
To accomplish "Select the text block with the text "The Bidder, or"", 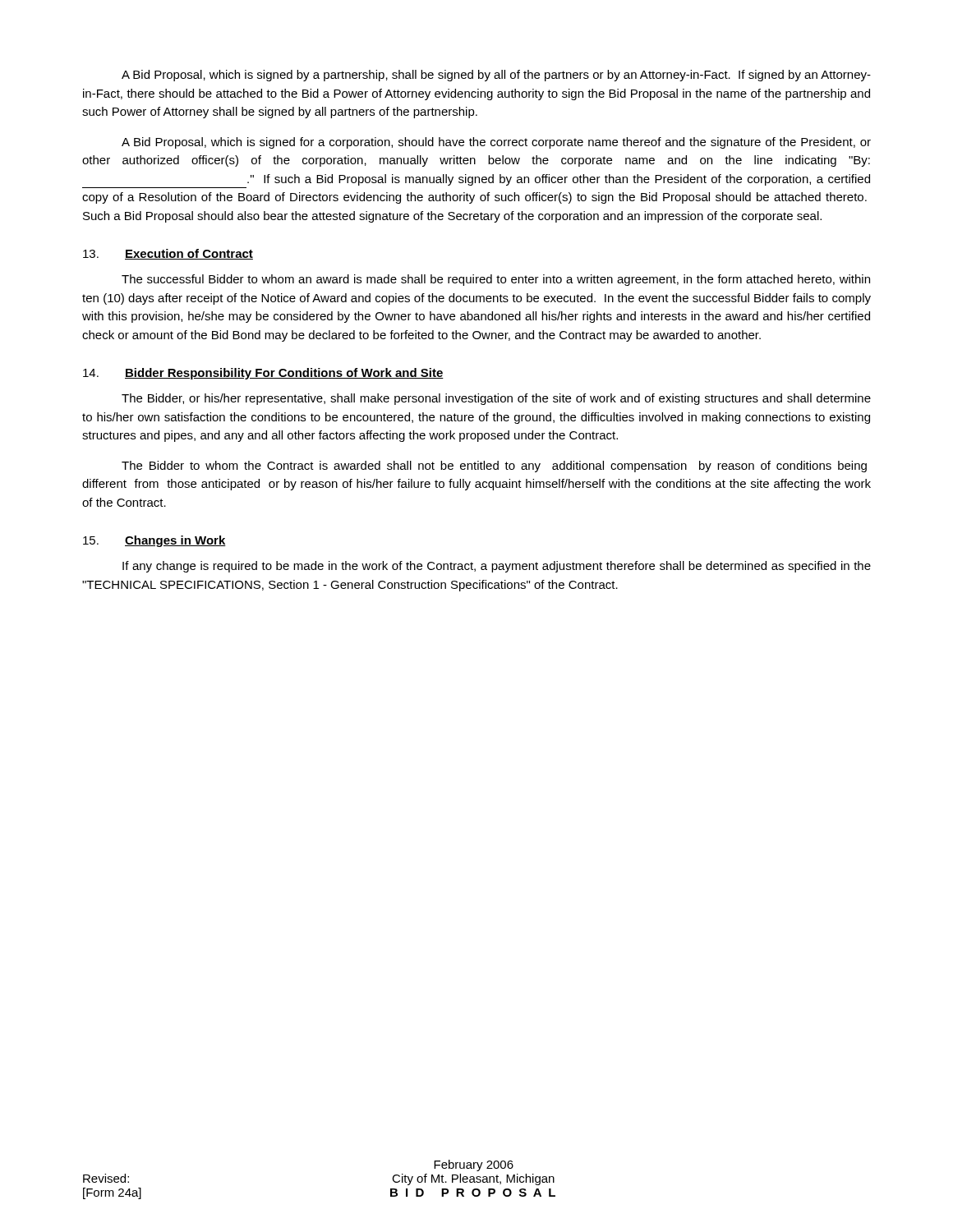I will (476, 450).
